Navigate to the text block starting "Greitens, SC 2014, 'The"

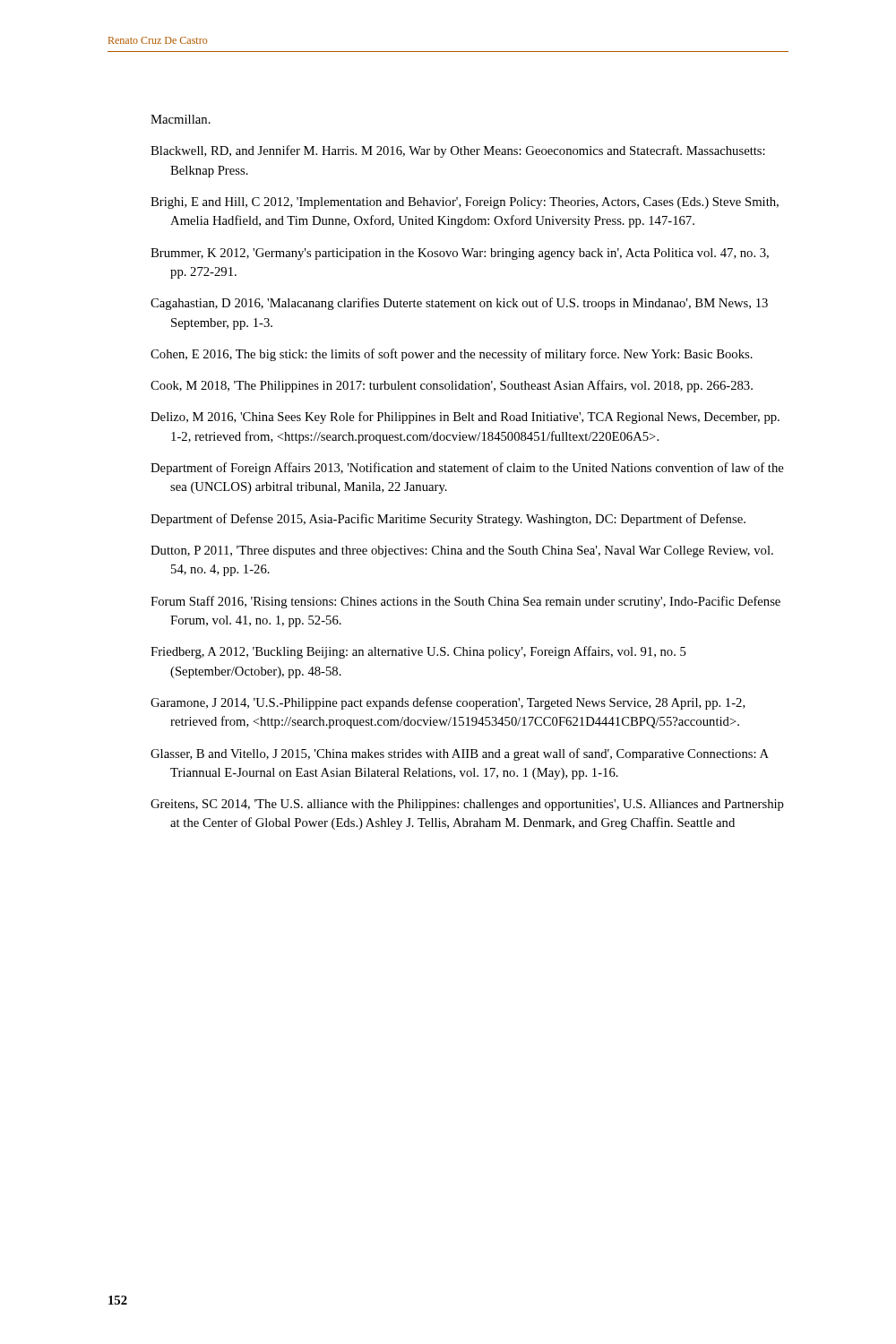coord(470,814)
